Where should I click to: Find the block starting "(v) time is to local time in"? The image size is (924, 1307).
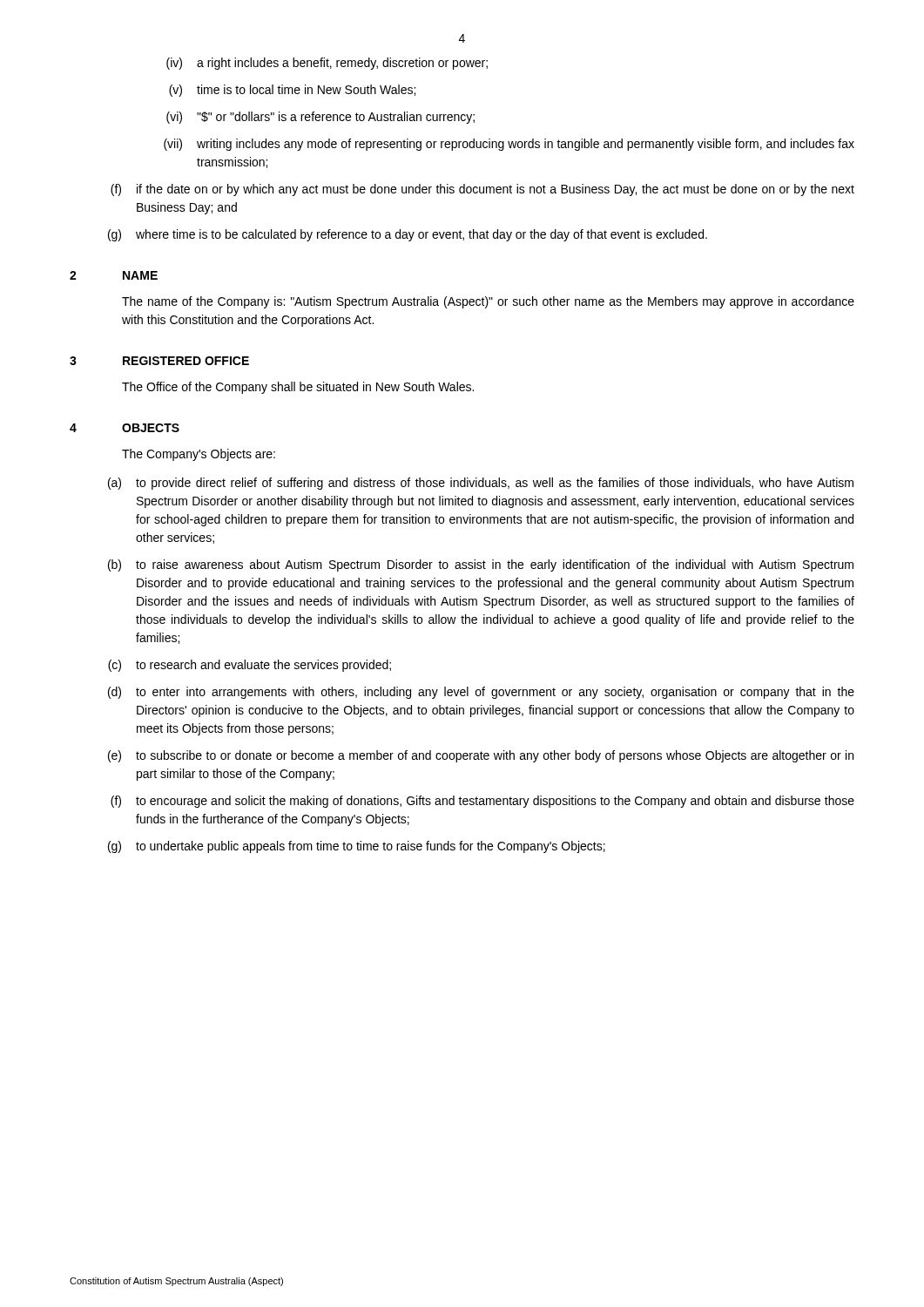click(x=292, y=91)
